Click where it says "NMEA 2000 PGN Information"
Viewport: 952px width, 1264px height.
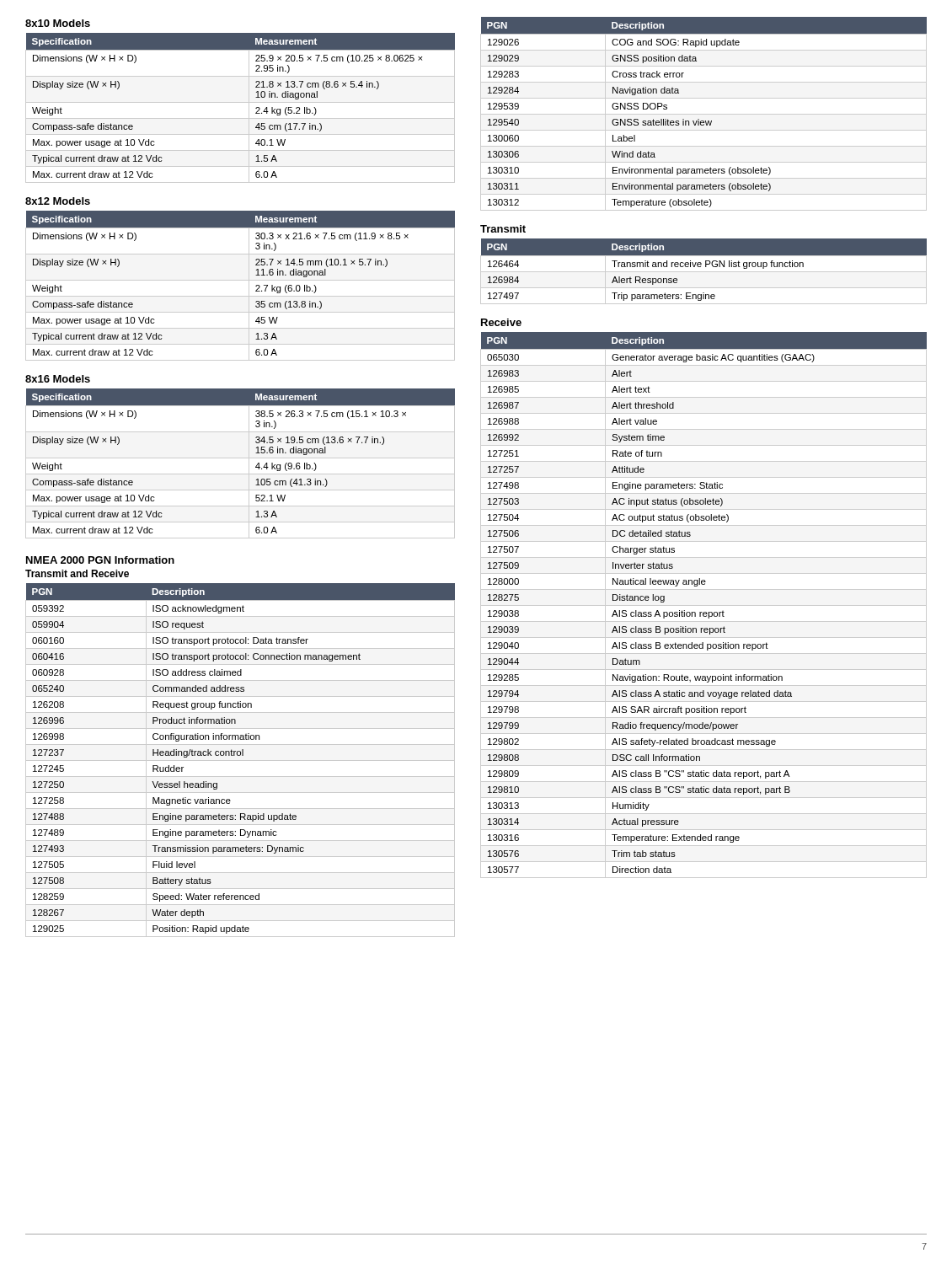(100, 560)
